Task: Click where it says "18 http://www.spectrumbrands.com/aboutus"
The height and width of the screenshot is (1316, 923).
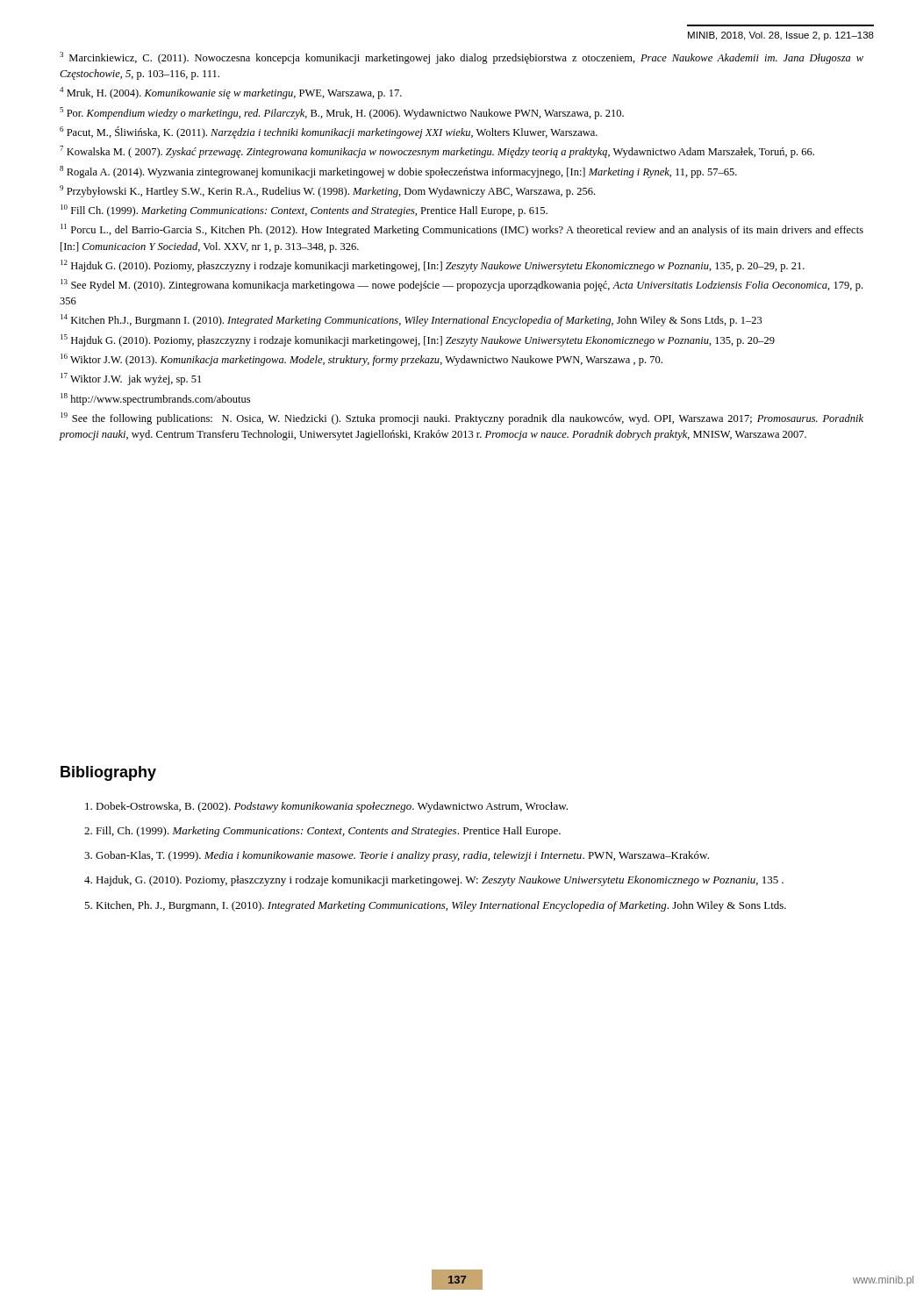Action: point(155,398)
